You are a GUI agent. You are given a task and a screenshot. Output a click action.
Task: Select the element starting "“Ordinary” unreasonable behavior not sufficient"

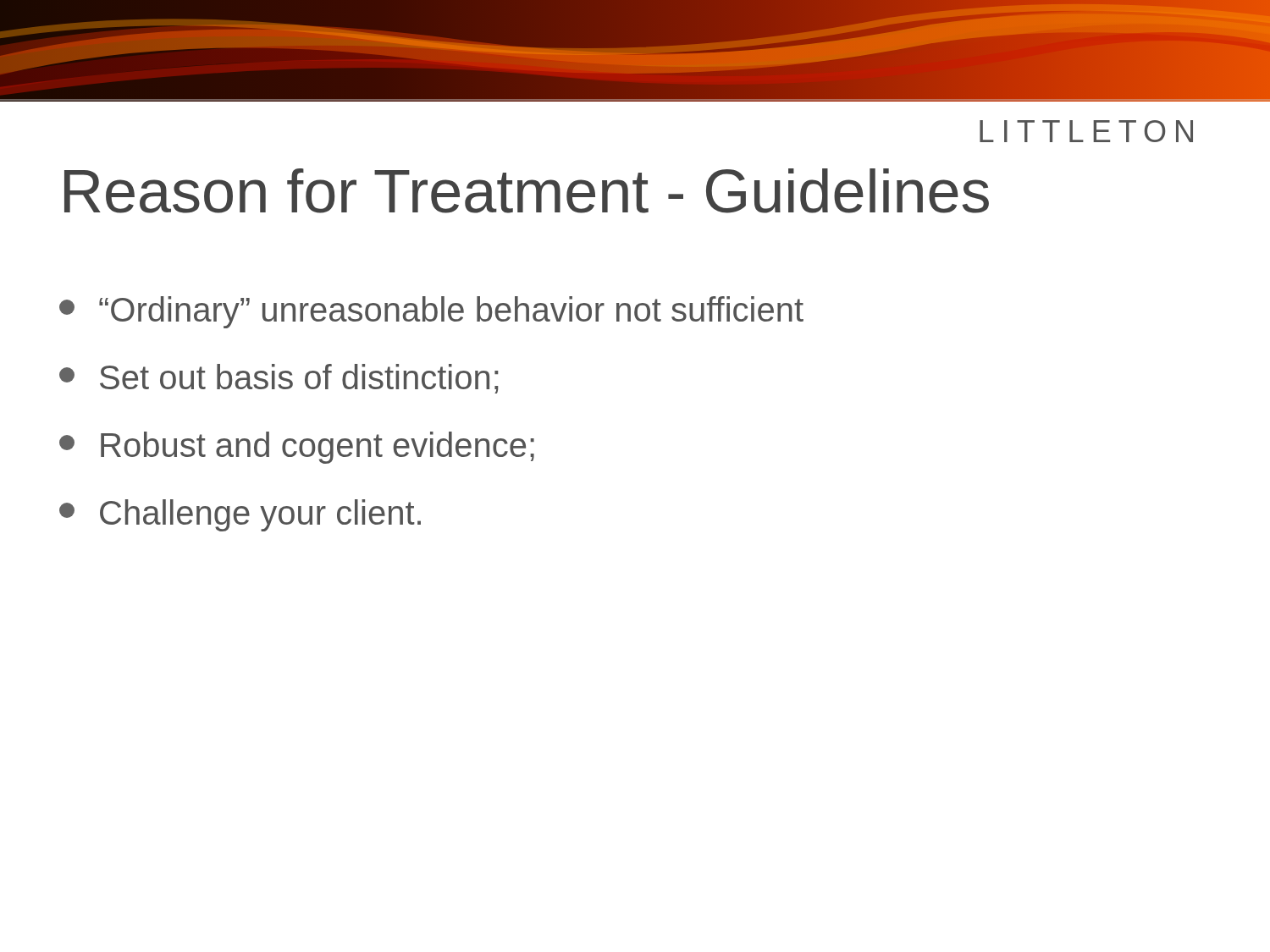click(635, 310)
